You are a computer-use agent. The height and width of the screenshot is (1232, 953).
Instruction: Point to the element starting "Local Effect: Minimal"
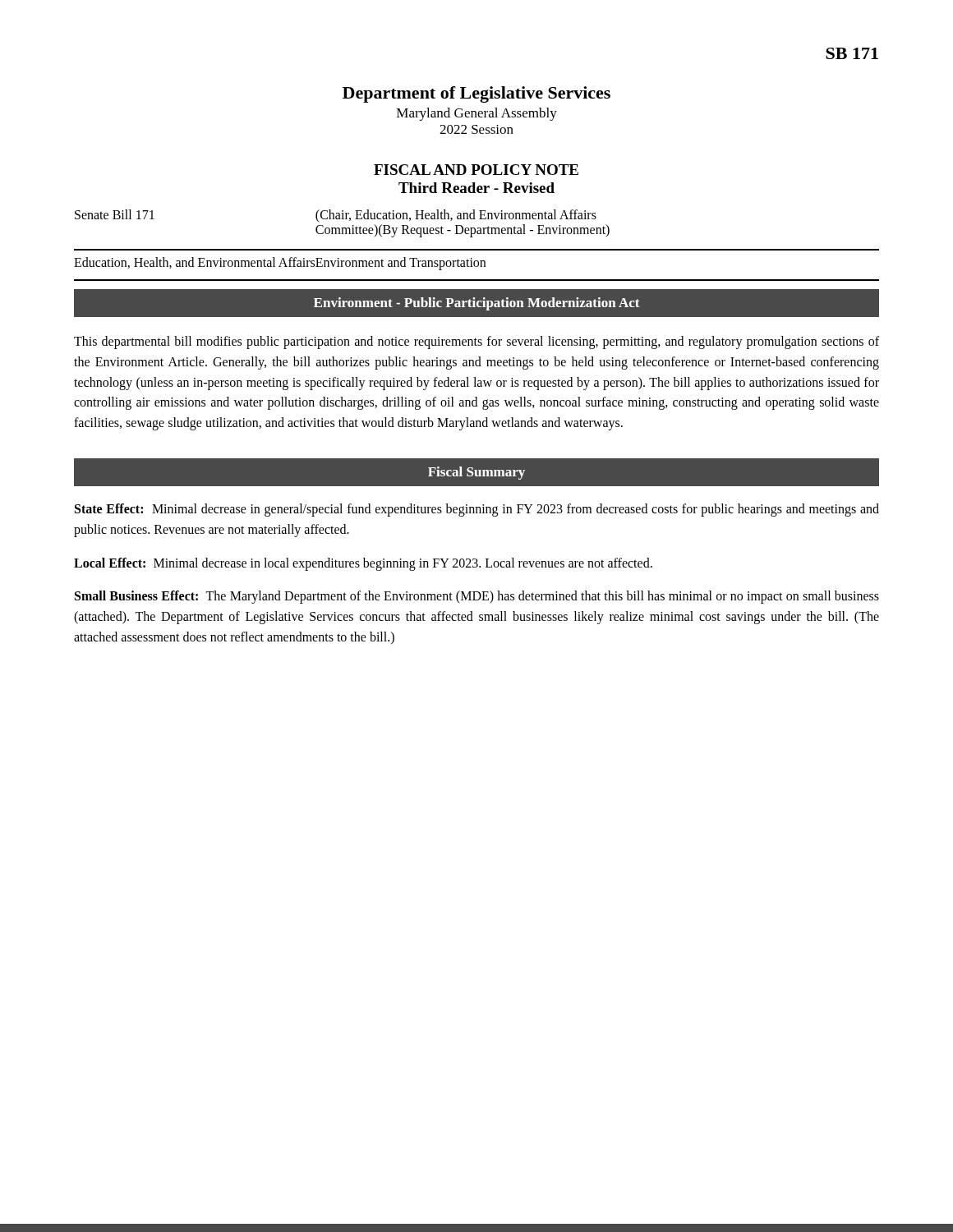(363, 563)
